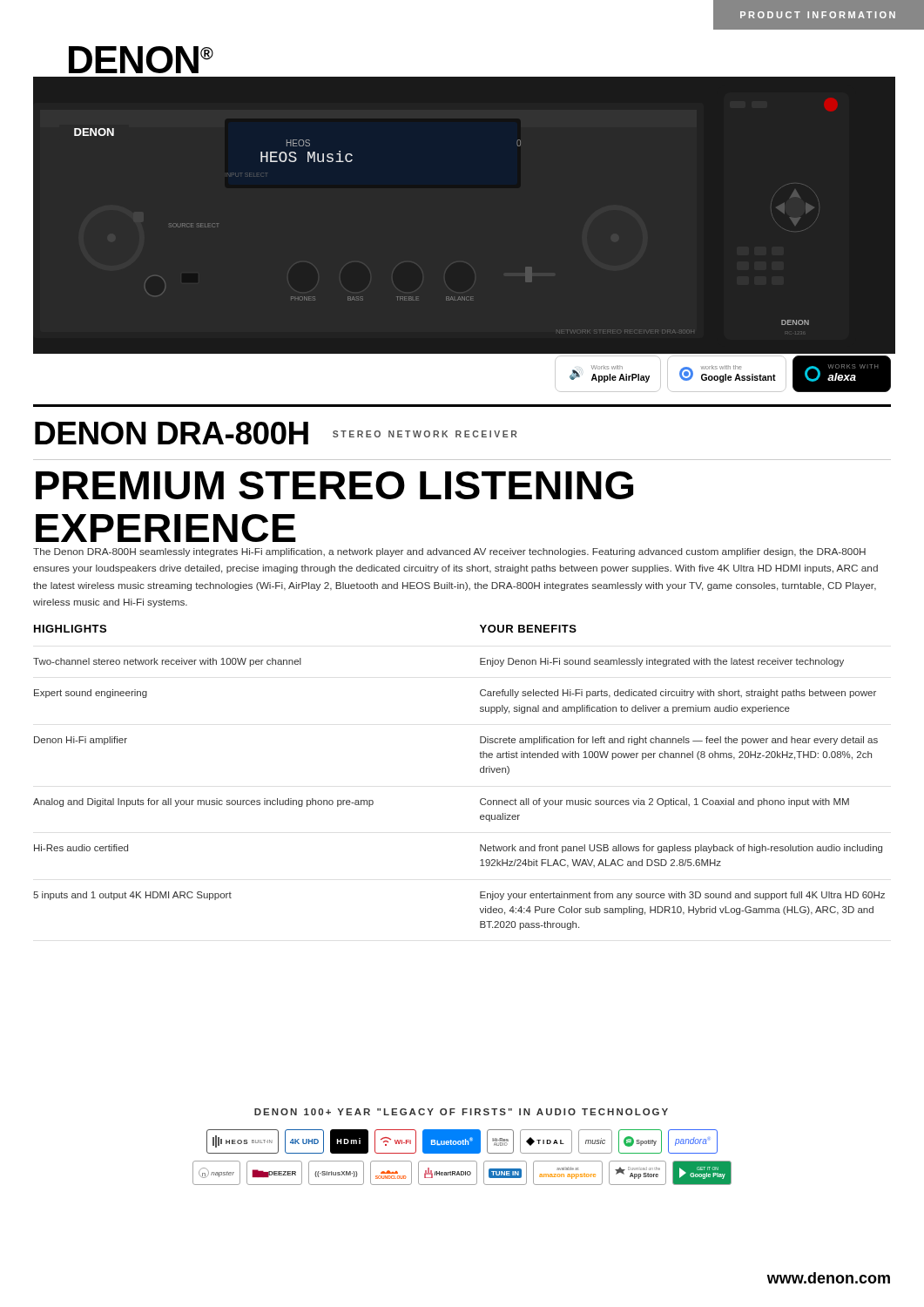Locate the text block containing "The Denon DRA-800H seamlessly integrates Hi-Fi"
Screen dimensions: 1307x924
[456, 577]
